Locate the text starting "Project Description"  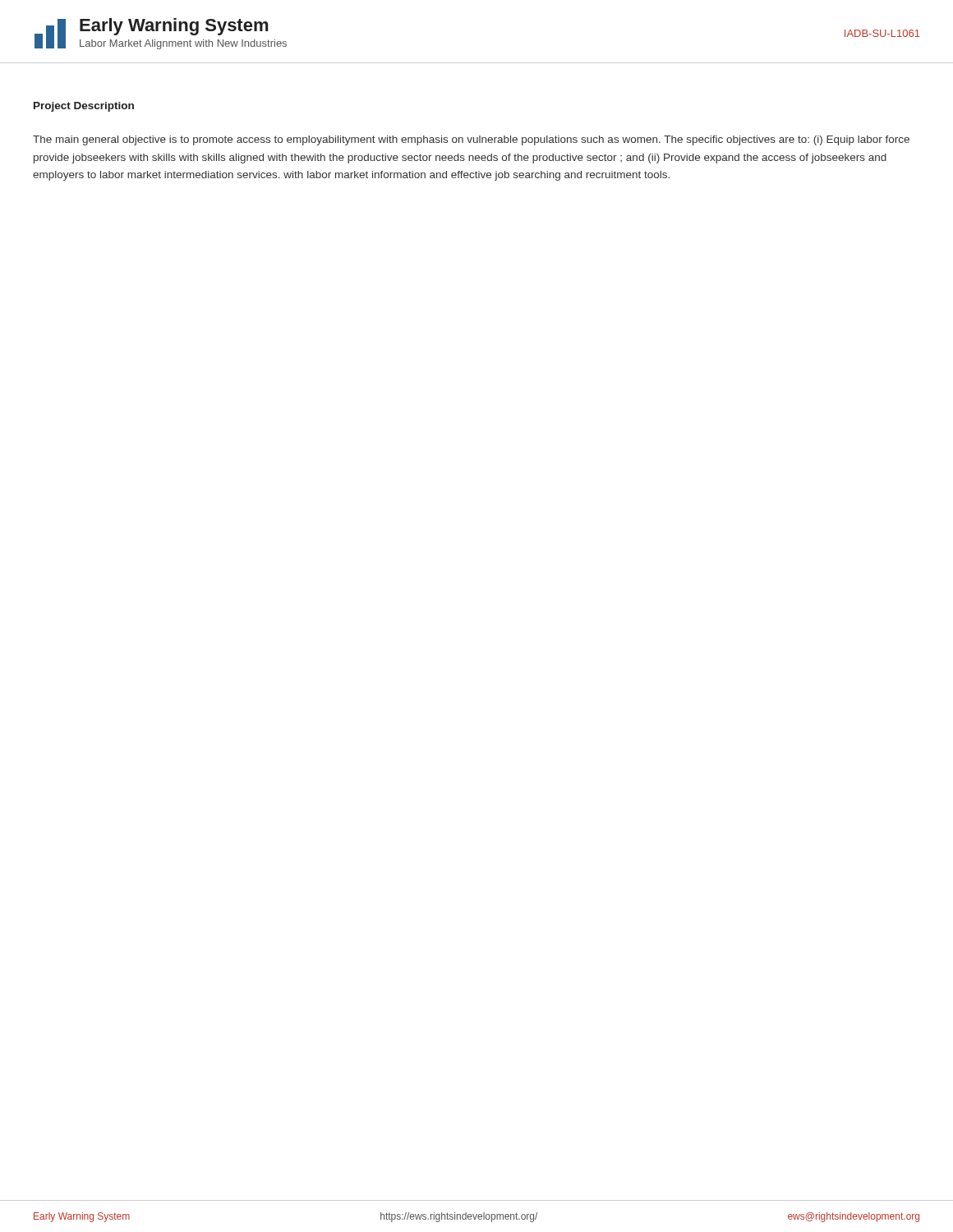[84, 105]
